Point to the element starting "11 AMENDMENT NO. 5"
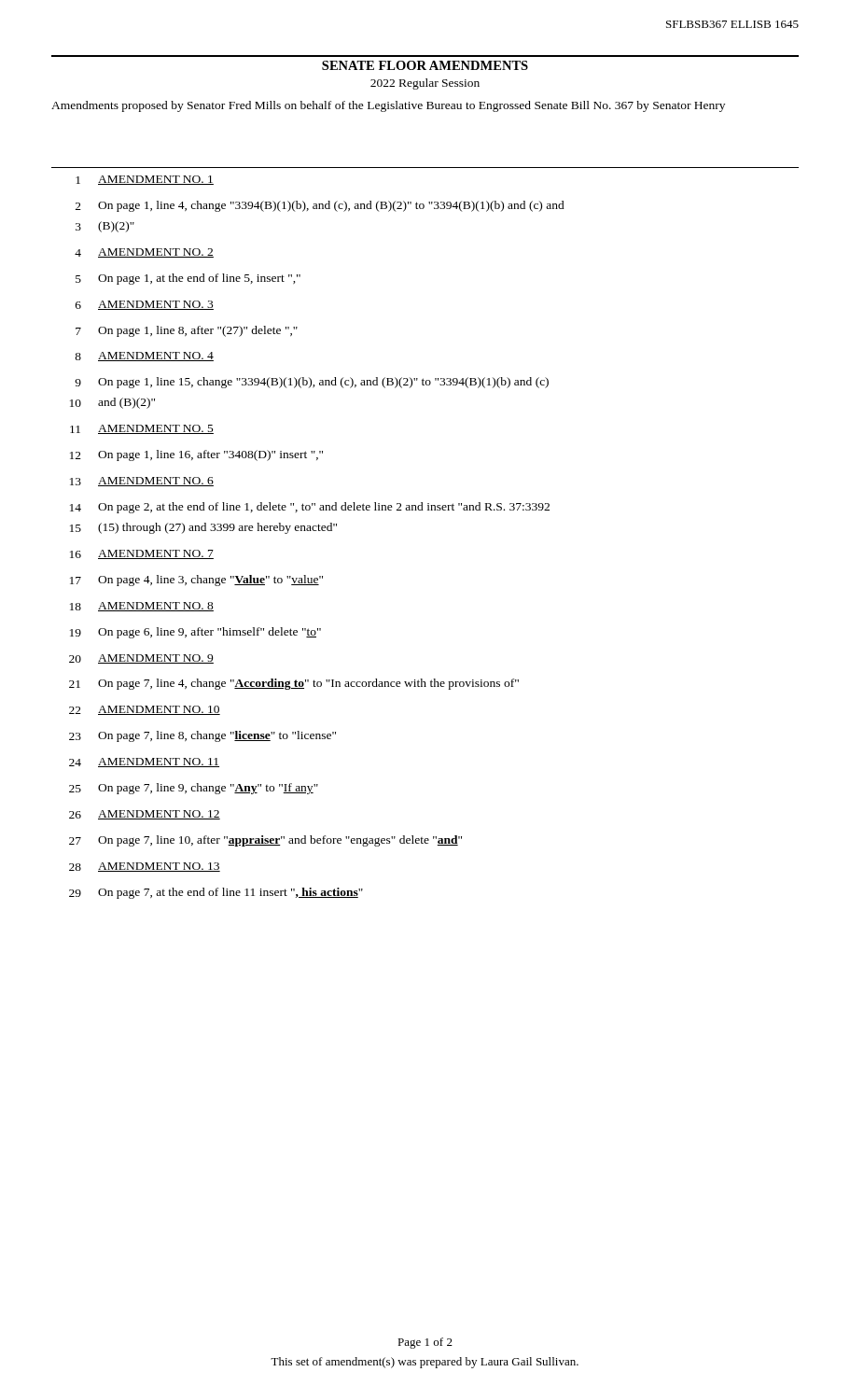Screen dimensions: 1400x850 [x=142, y=429]
